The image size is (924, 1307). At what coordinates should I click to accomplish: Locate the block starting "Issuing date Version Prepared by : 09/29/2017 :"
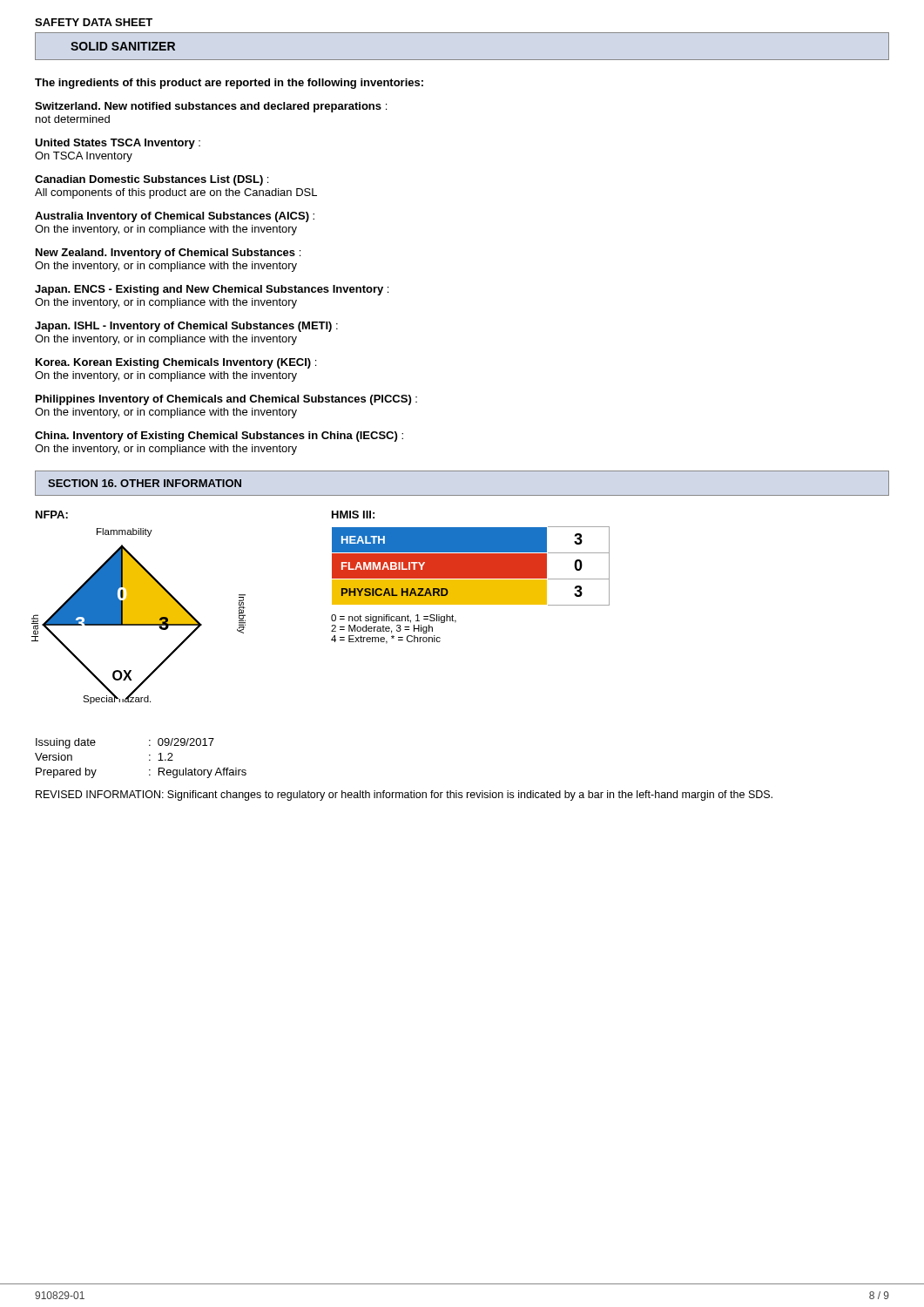[x=141, y=758]
